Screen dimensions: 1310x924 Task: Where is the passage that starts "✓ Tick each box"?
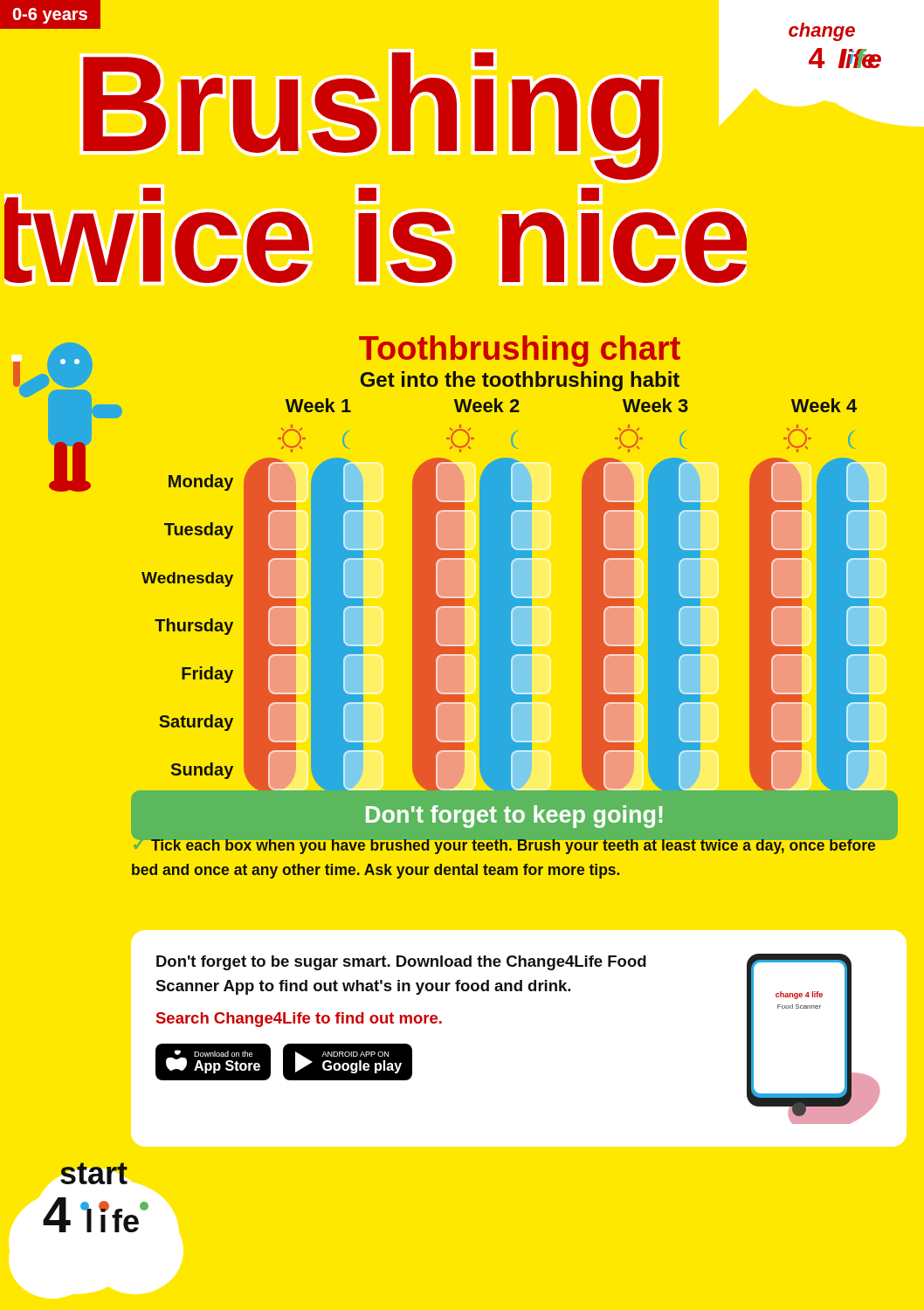(503, 856)
